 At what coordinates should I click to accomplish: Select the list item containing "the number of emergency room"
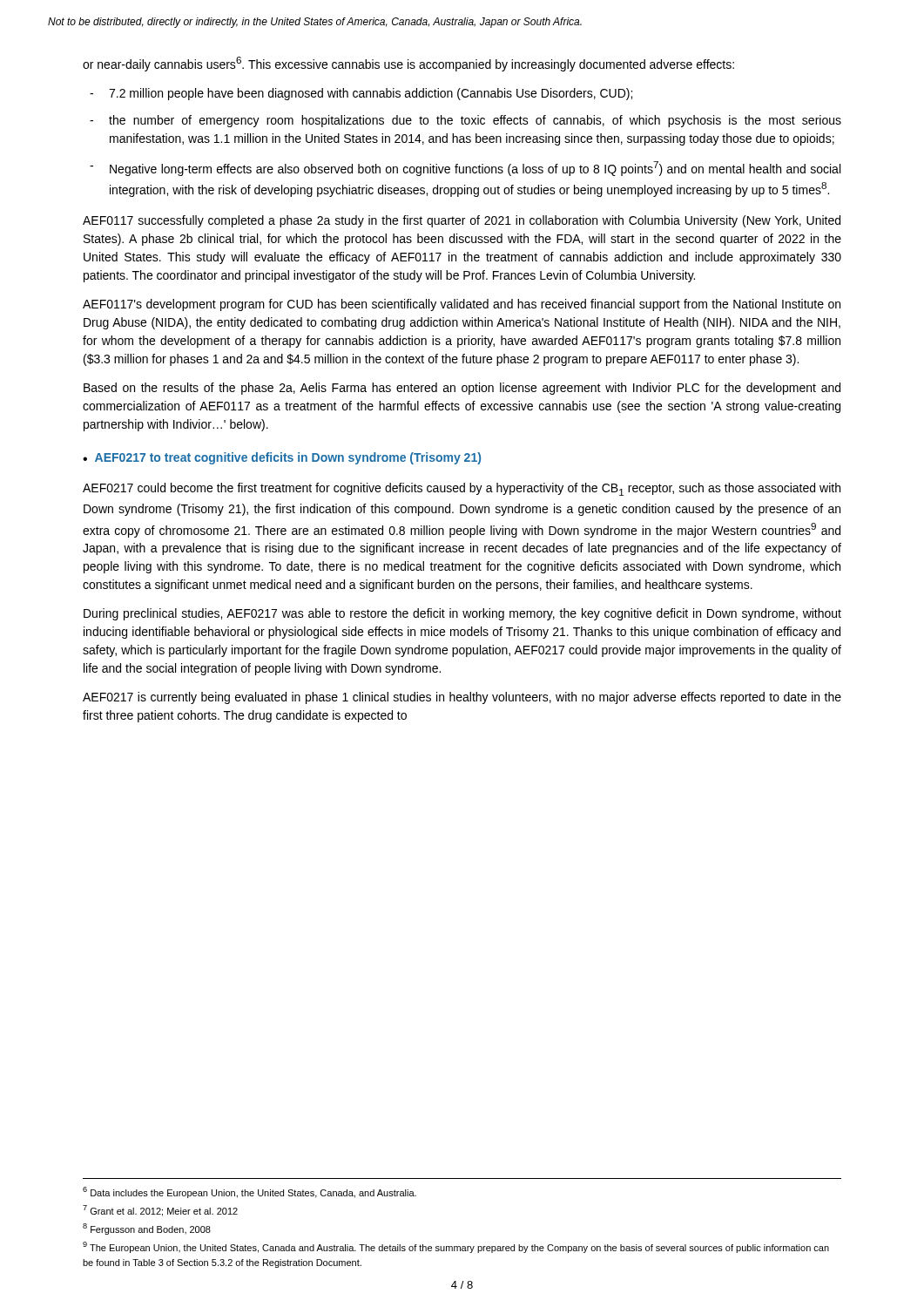(475, 129)
